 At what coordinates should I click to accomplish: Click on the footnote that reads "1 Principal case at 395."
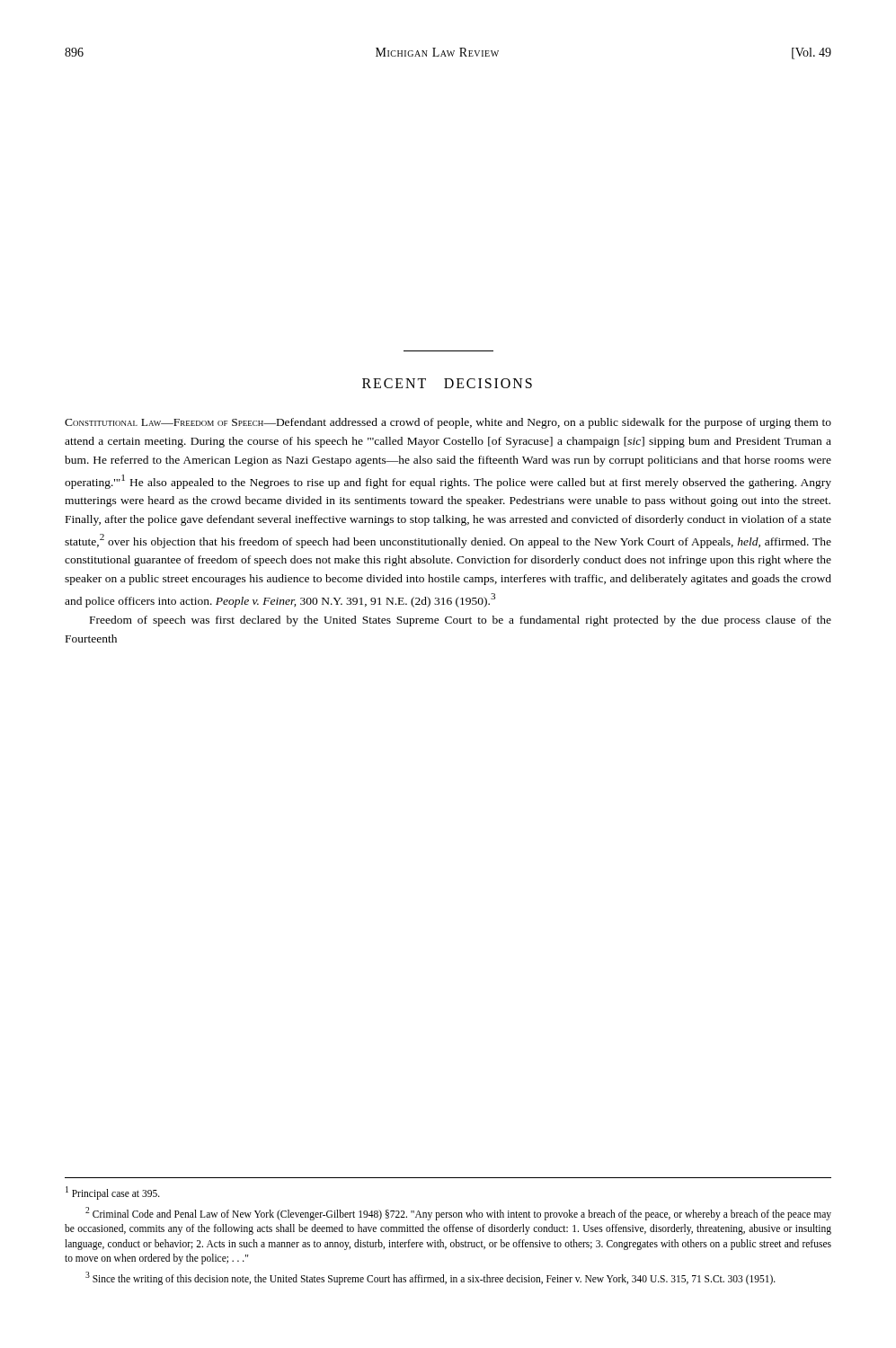[x=448, y=1235]
